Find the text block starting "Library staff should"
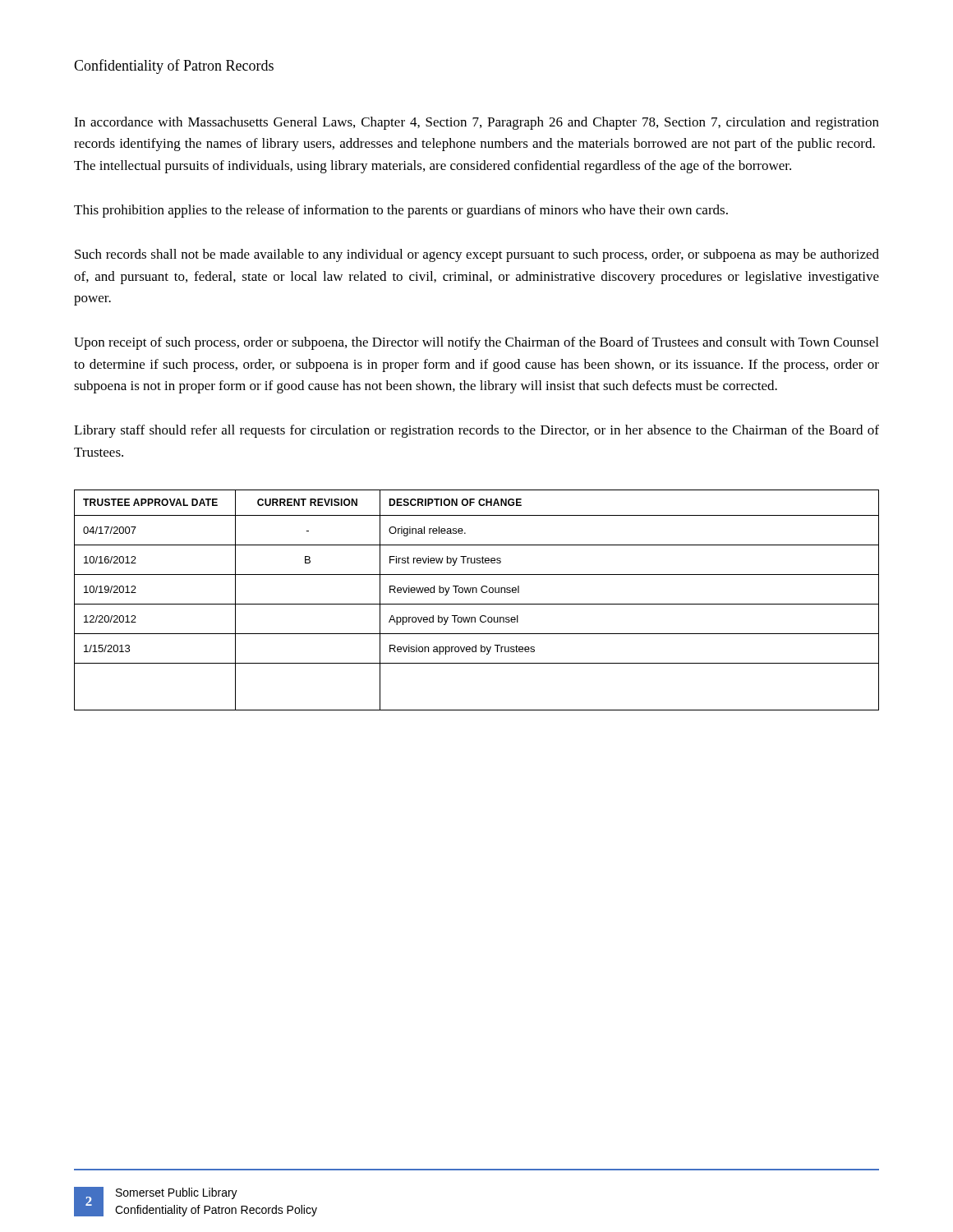The image size is (953, 1232). (x=476, y=441)
